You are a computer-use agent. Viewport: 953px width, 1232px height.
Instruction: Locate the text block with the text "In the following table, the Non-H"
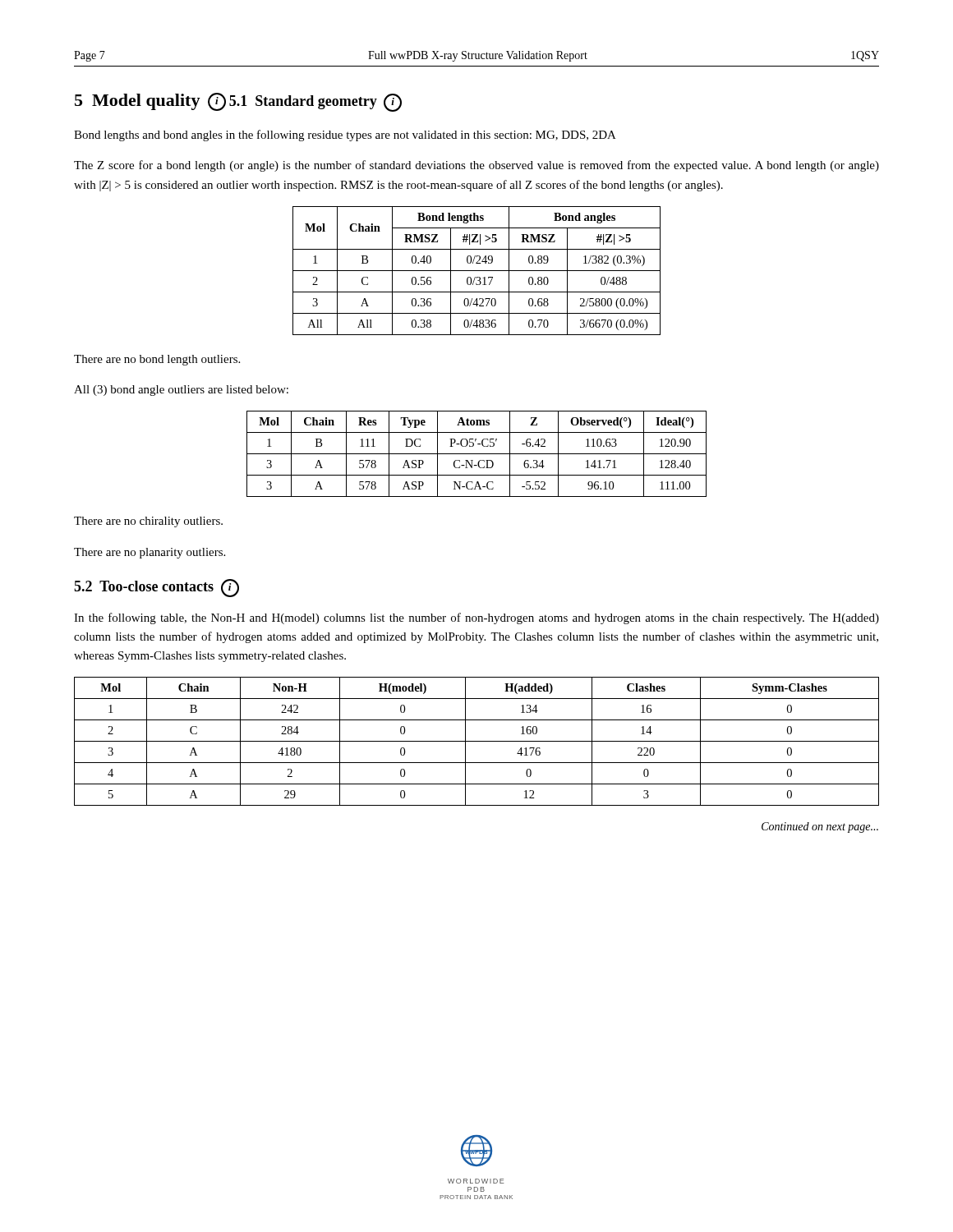(476, 637)
